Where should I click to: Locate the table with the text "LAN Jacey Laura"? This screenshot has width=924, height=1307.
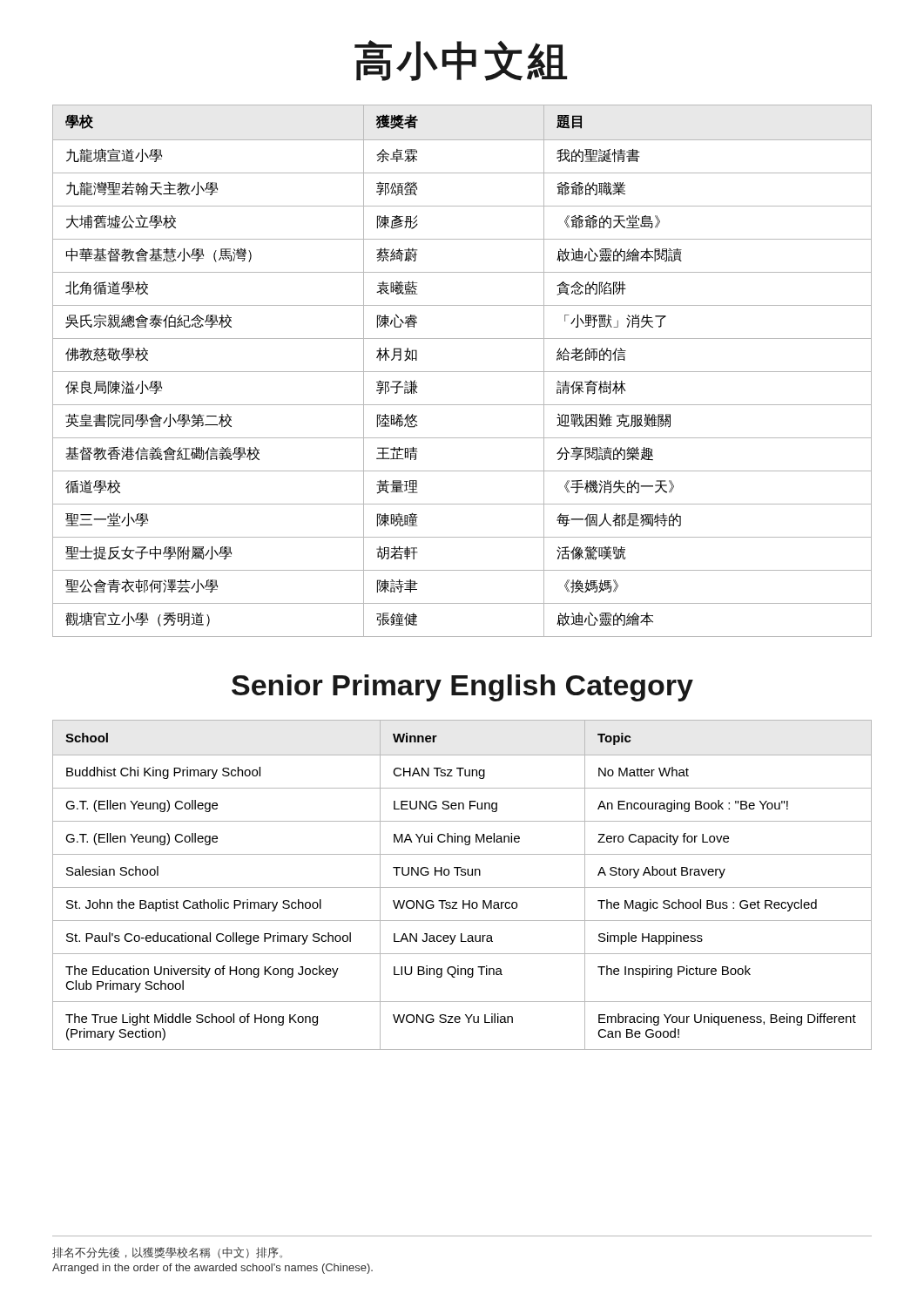462,885
